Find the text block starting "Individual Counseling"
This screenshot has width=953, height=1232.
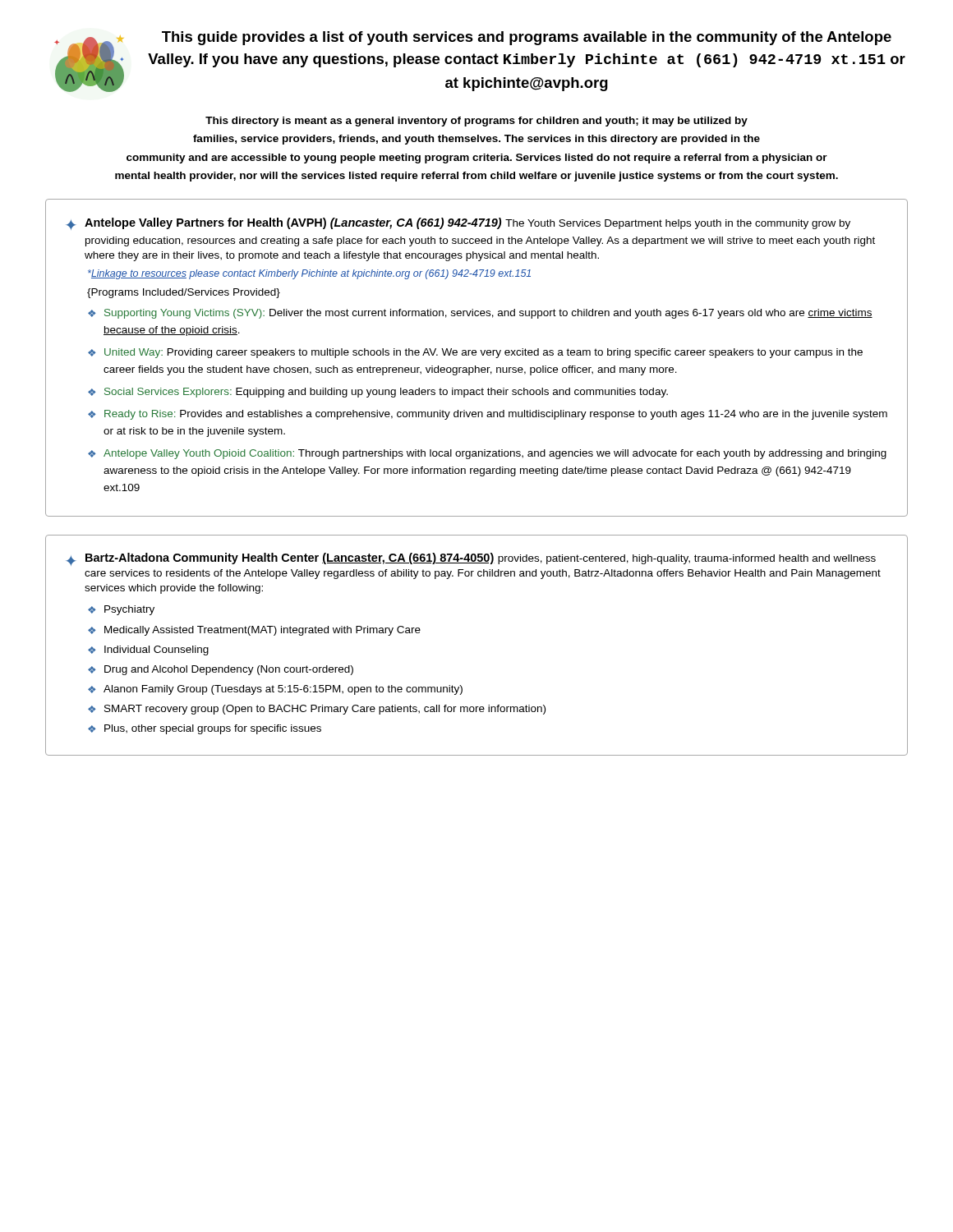pyautogui.click(x=156, y=649)
